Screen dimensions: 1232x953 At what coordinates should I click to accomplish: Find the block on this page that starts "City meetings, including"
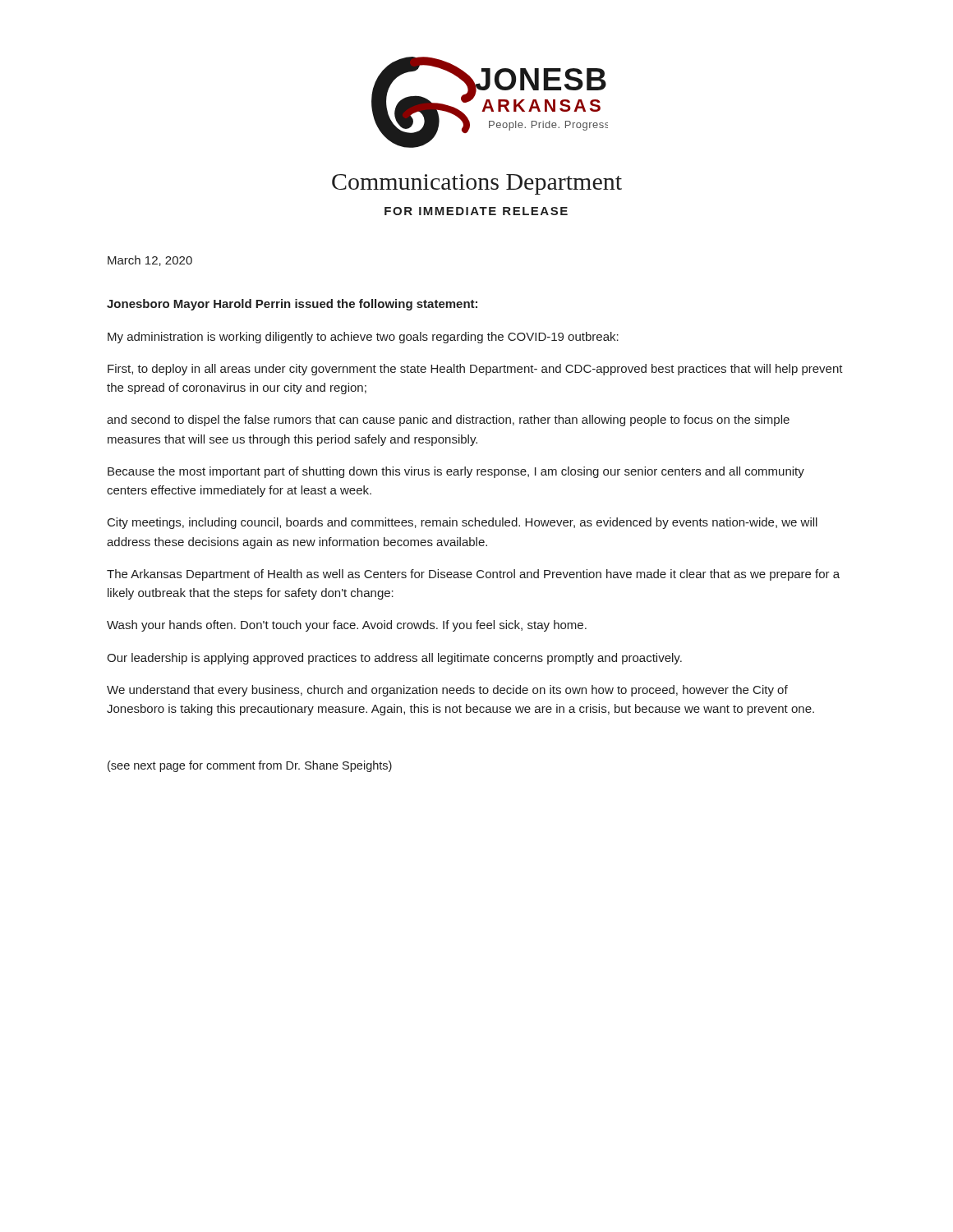pyautogui.click(x=462, y=532)
